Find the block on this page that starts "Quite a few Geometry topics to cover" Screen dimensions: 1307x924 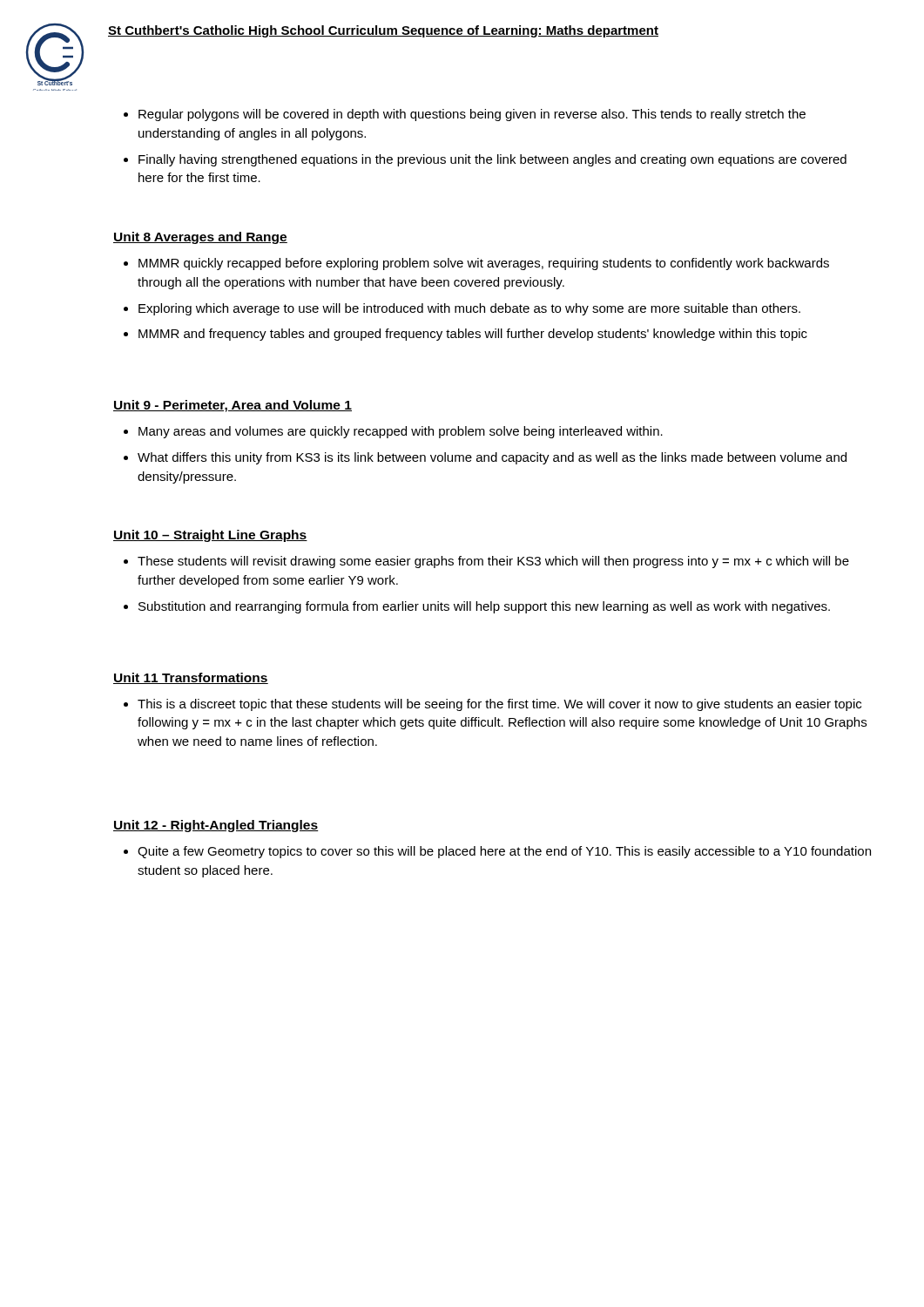click(x=505, y=860)
